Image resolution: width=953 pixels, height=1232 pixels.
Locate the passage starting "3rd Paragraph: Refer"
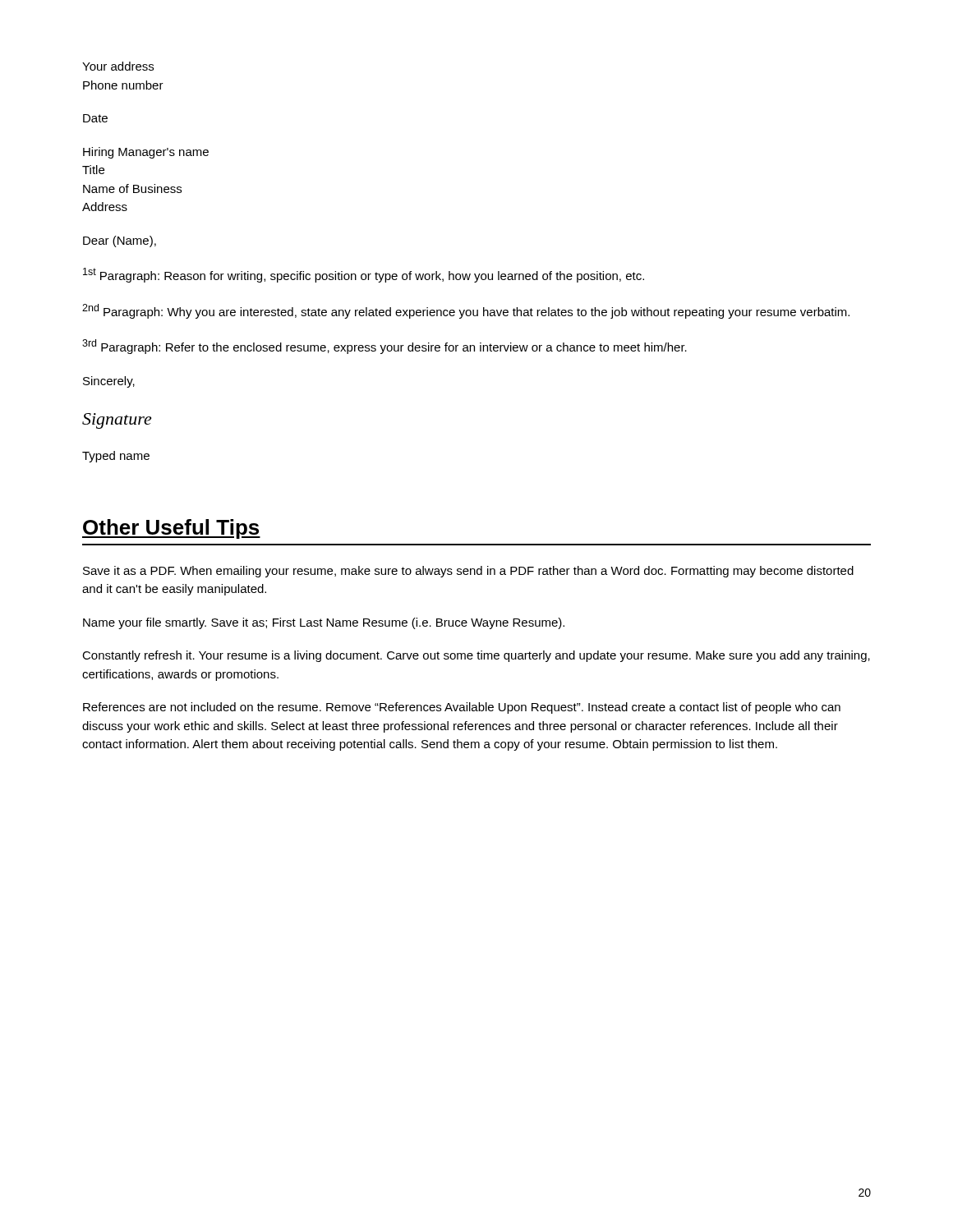(476, 346)
